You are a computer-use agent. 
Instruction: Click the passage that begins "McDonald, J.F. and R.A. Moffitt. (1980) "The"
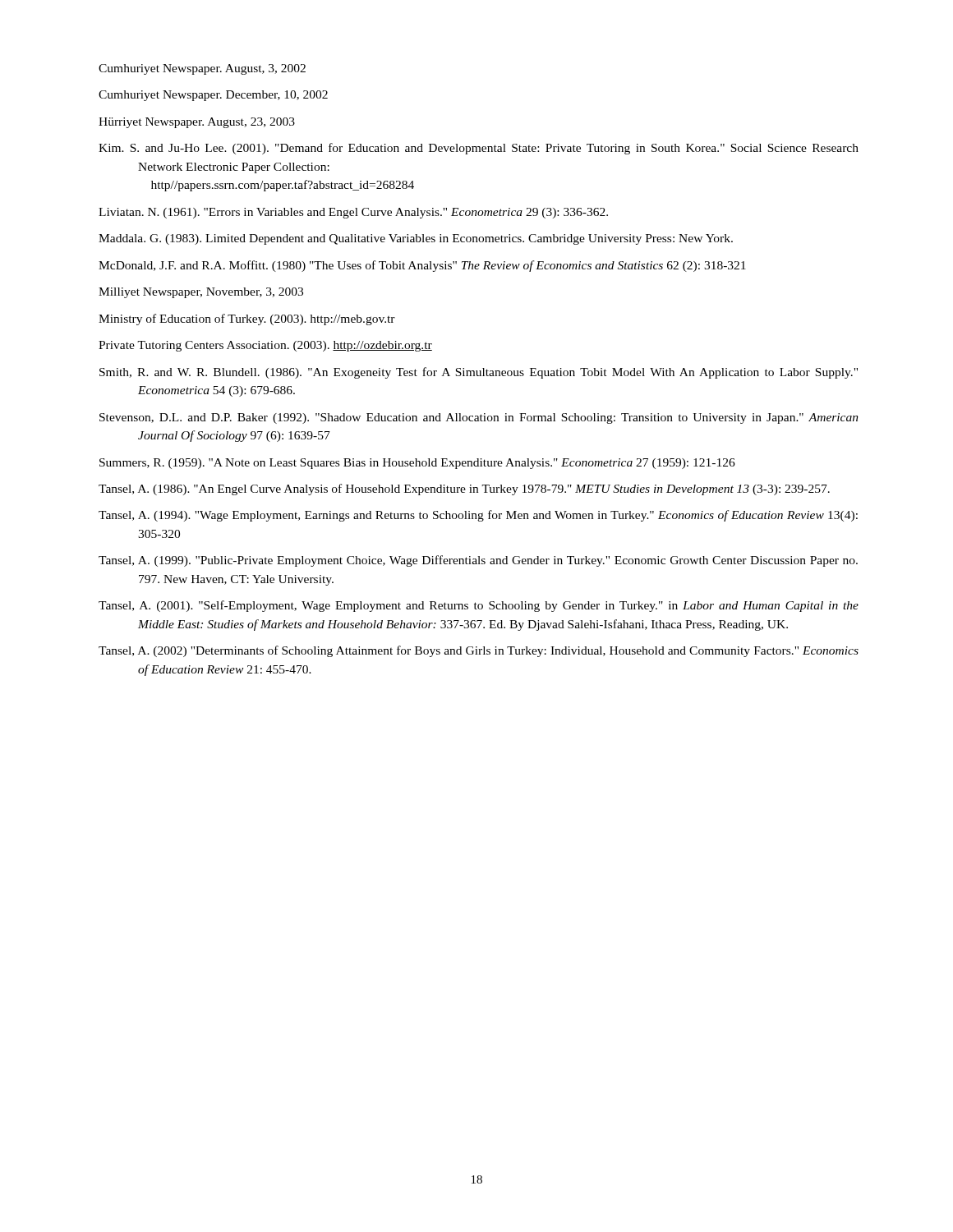point(423,265)
